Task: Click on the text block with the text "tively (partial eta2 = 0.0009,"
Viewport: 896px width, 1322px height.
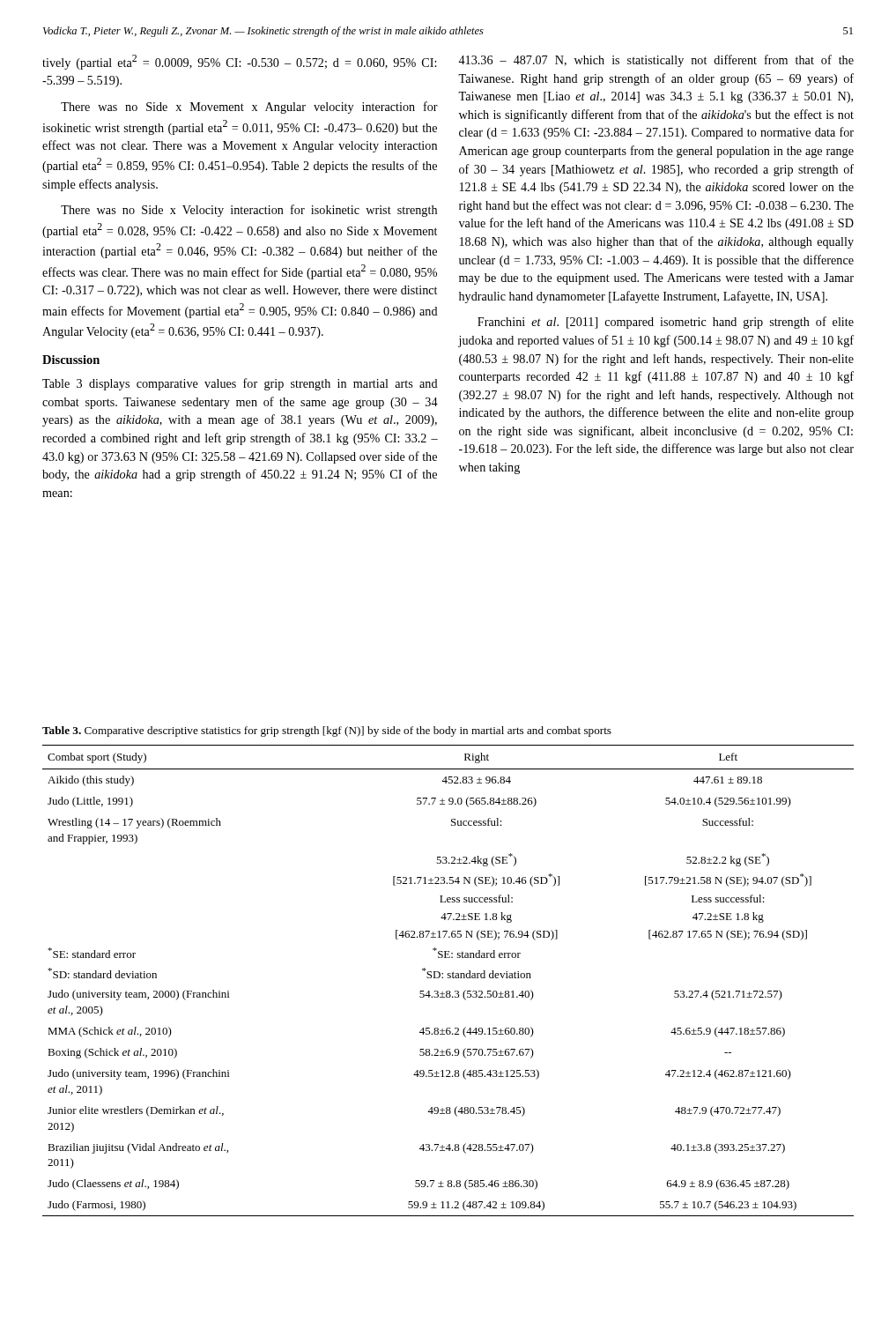Action: pyautogui.click(x=240, y=196)
